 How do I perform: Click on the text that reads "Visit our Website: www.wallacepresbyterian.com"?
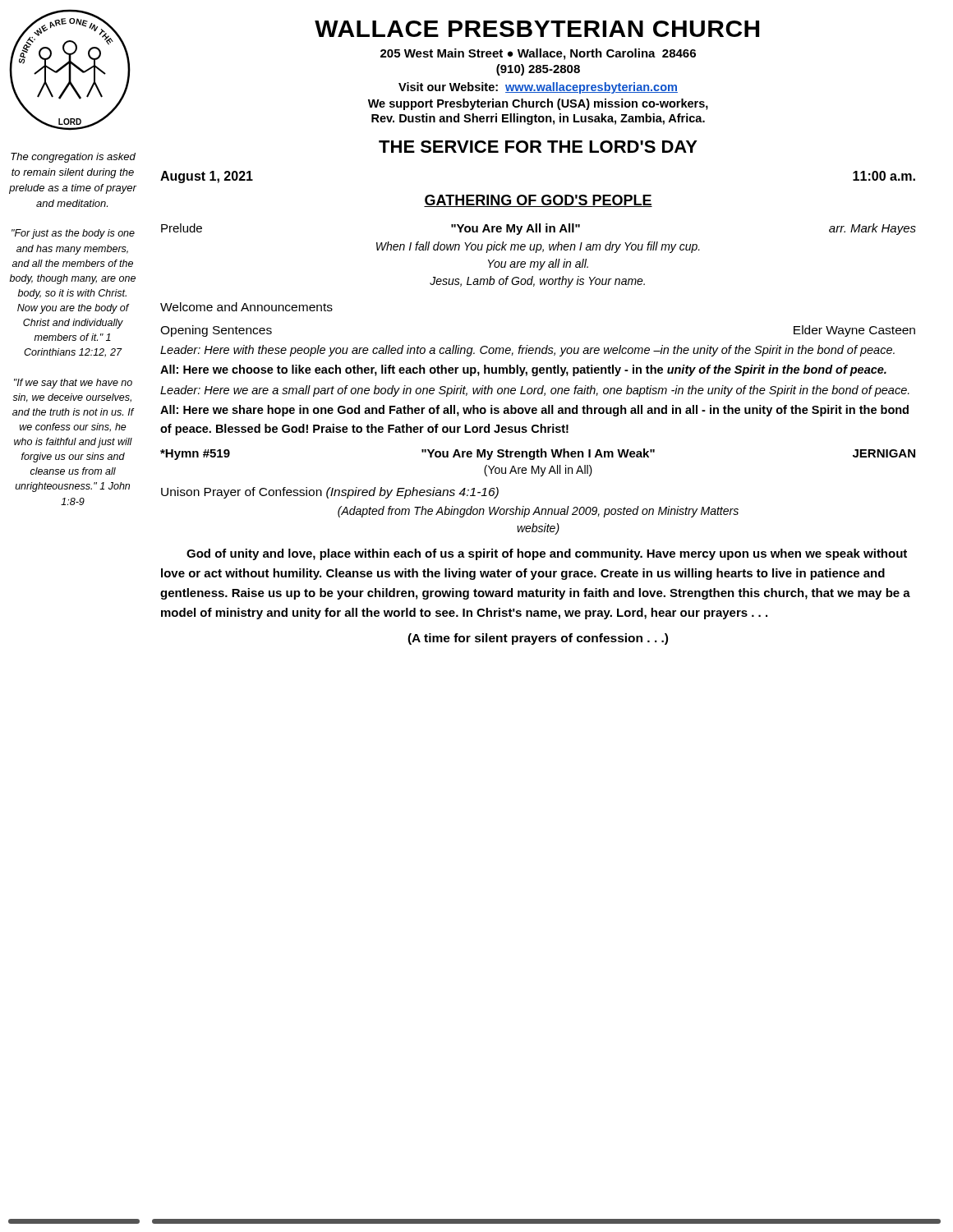[x=538, y=87]
